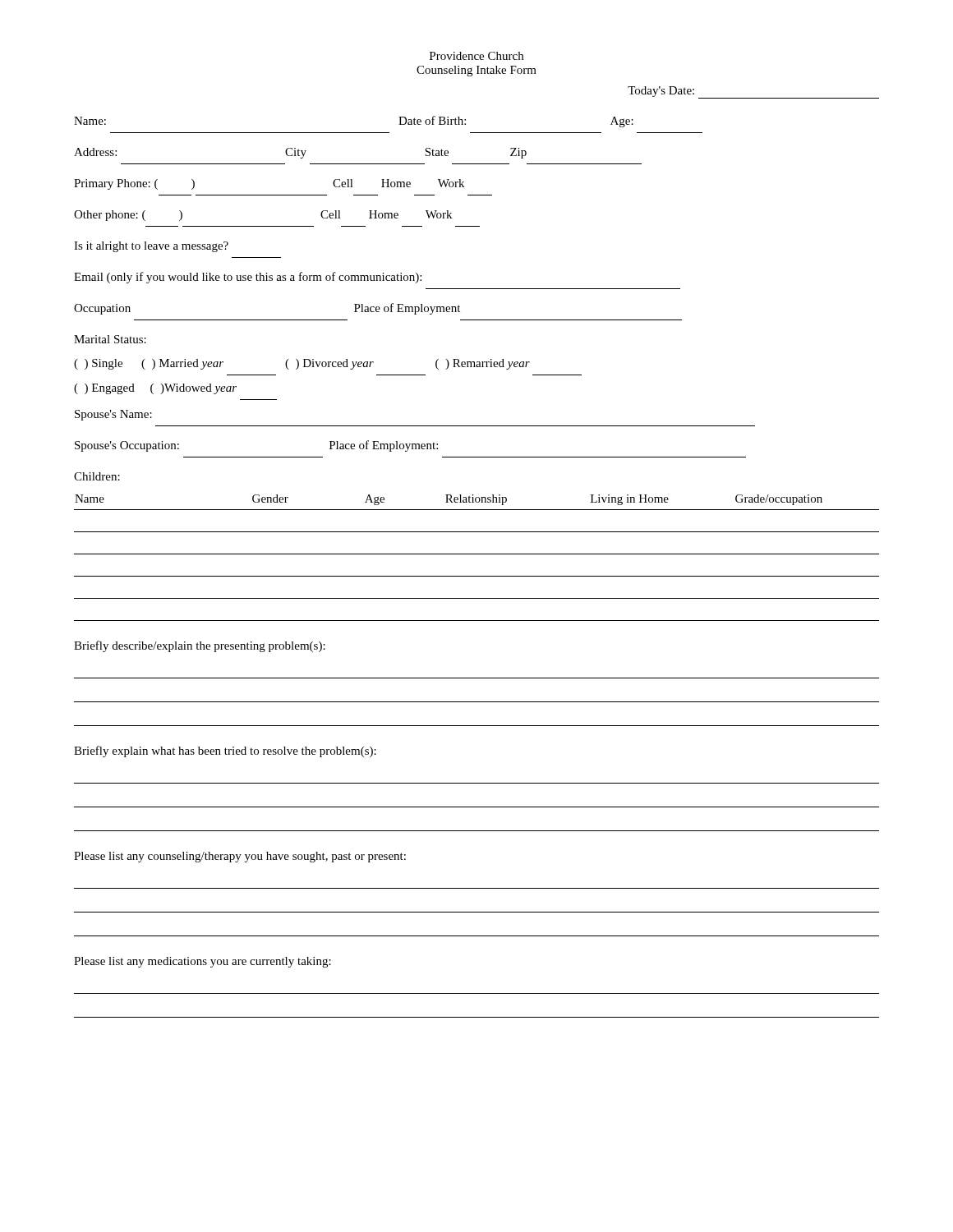
Task: Click on the text block that says "Email (only if you"
Action: [x=377, y=278]
